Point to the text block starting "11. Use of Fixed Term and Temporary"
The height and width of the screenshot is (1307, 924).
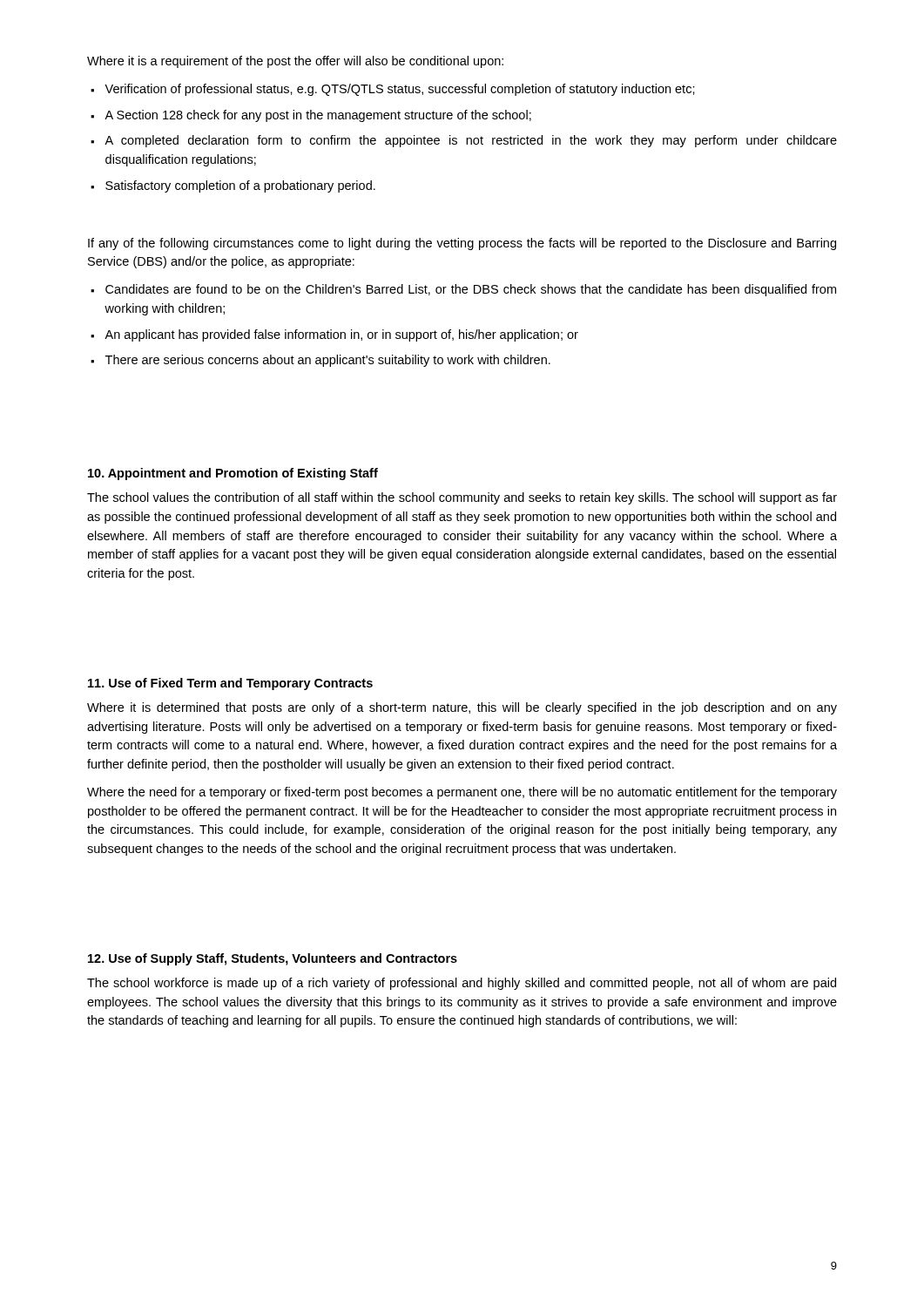[230, 683]
